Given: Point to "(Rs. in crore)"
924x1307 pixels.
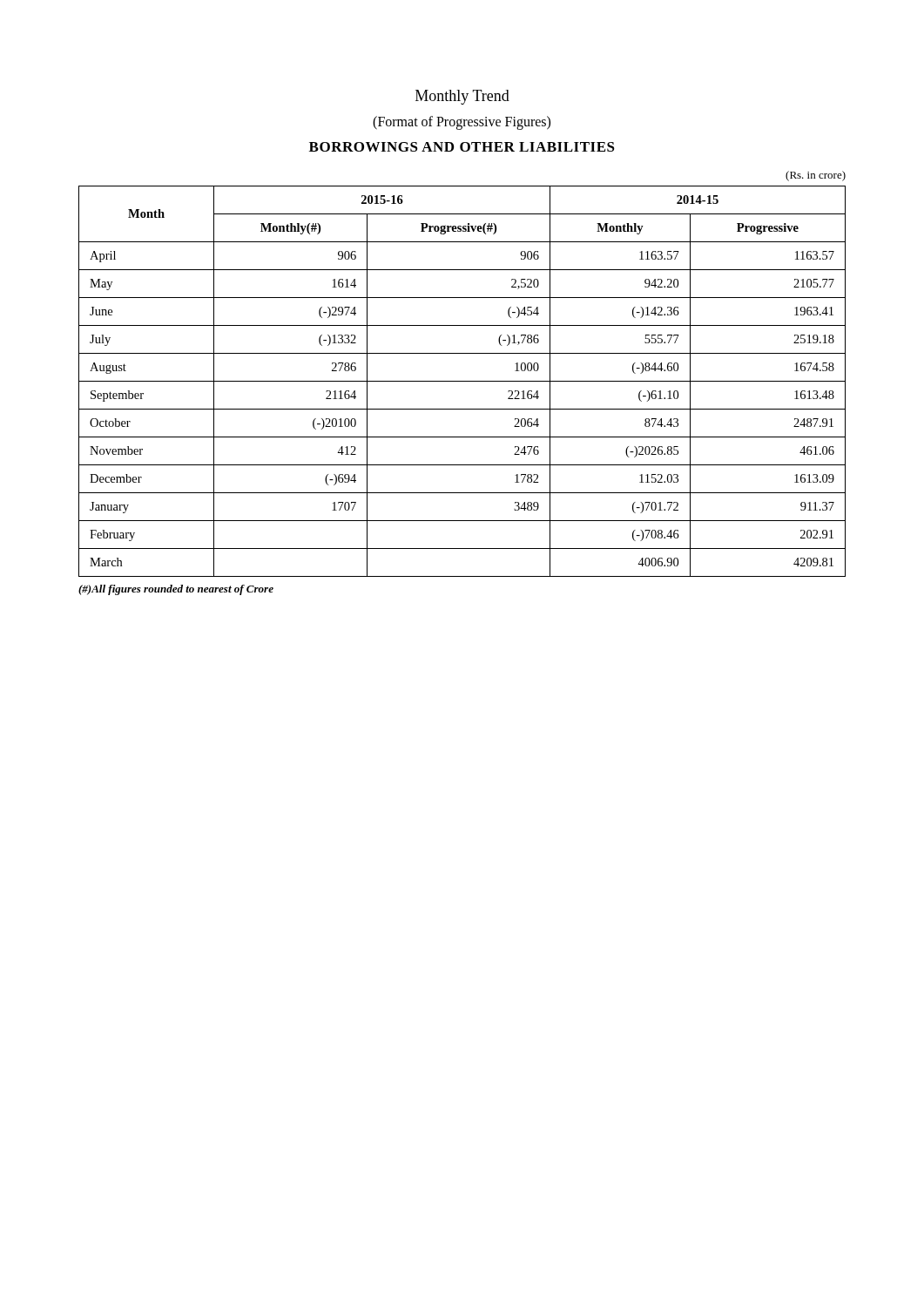Looking at the screenshot, I should point(816,175).
